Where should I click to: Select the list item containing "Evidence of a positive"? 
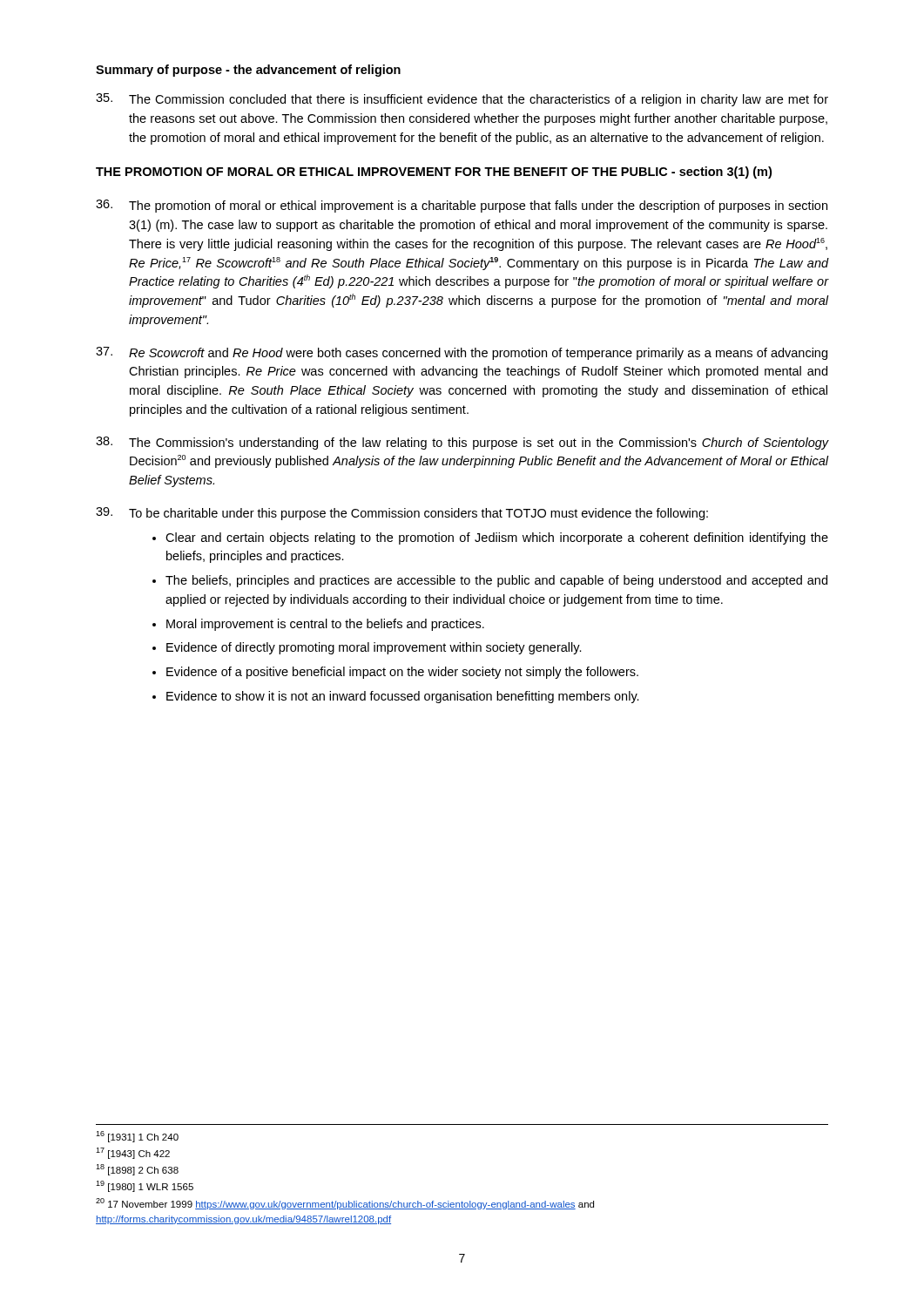(x=402, y=672)
